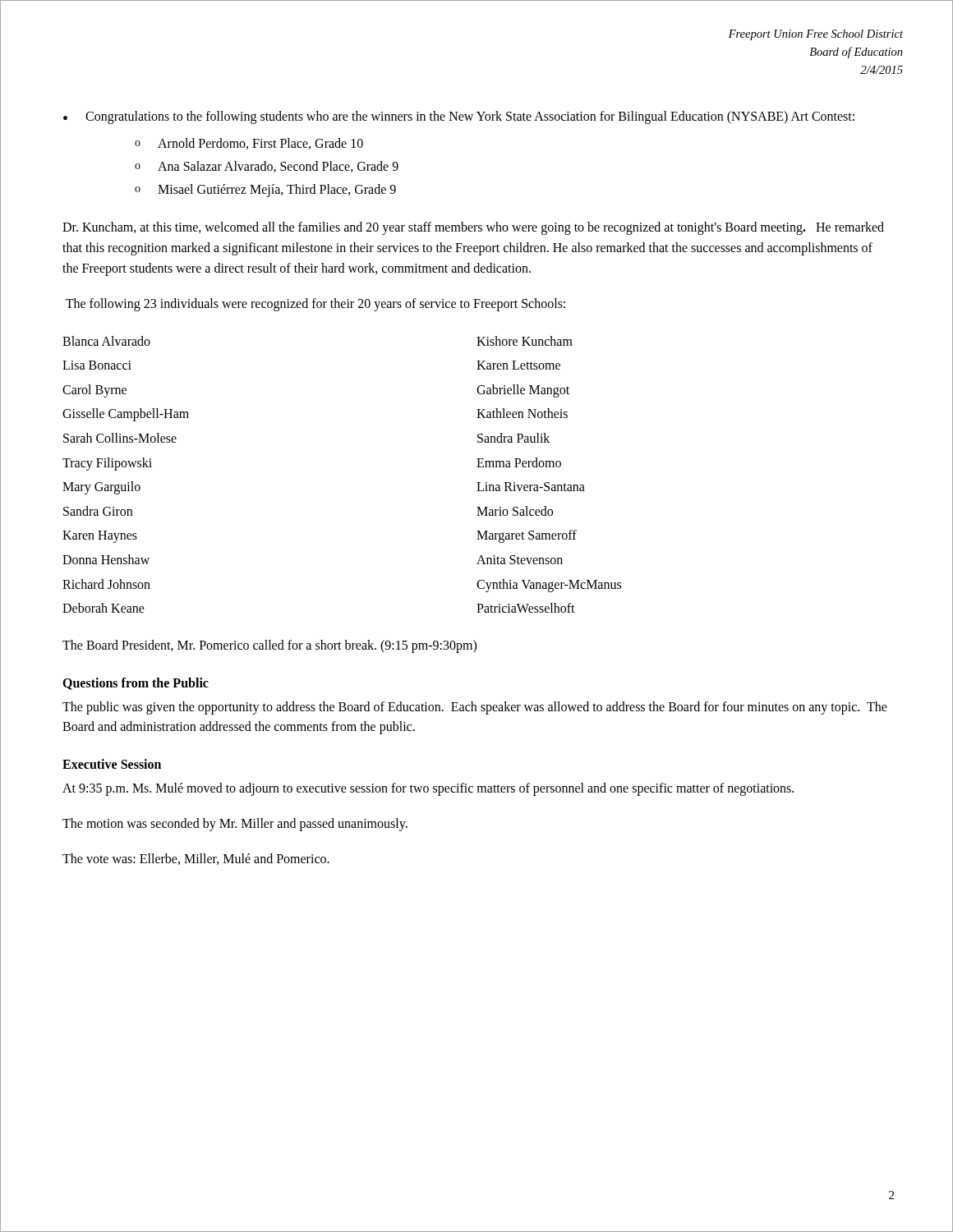Image resolution: width=953 pixels, height=1232 pixels.
Task: Locate the text block that says "The following 23 individuals"
Action: (314, 303)
